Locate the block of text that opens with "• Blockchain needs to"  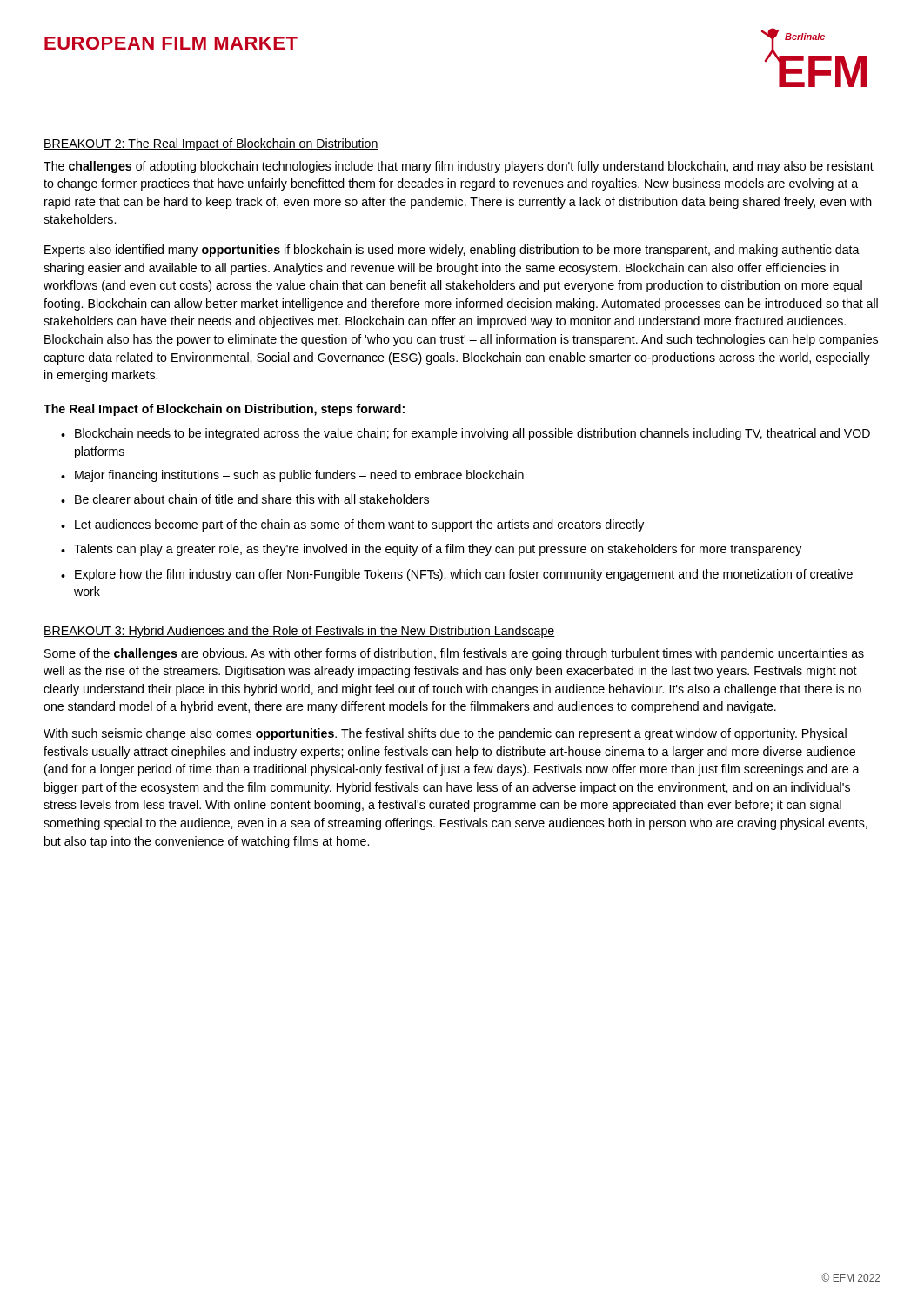(x=471, y=443)
